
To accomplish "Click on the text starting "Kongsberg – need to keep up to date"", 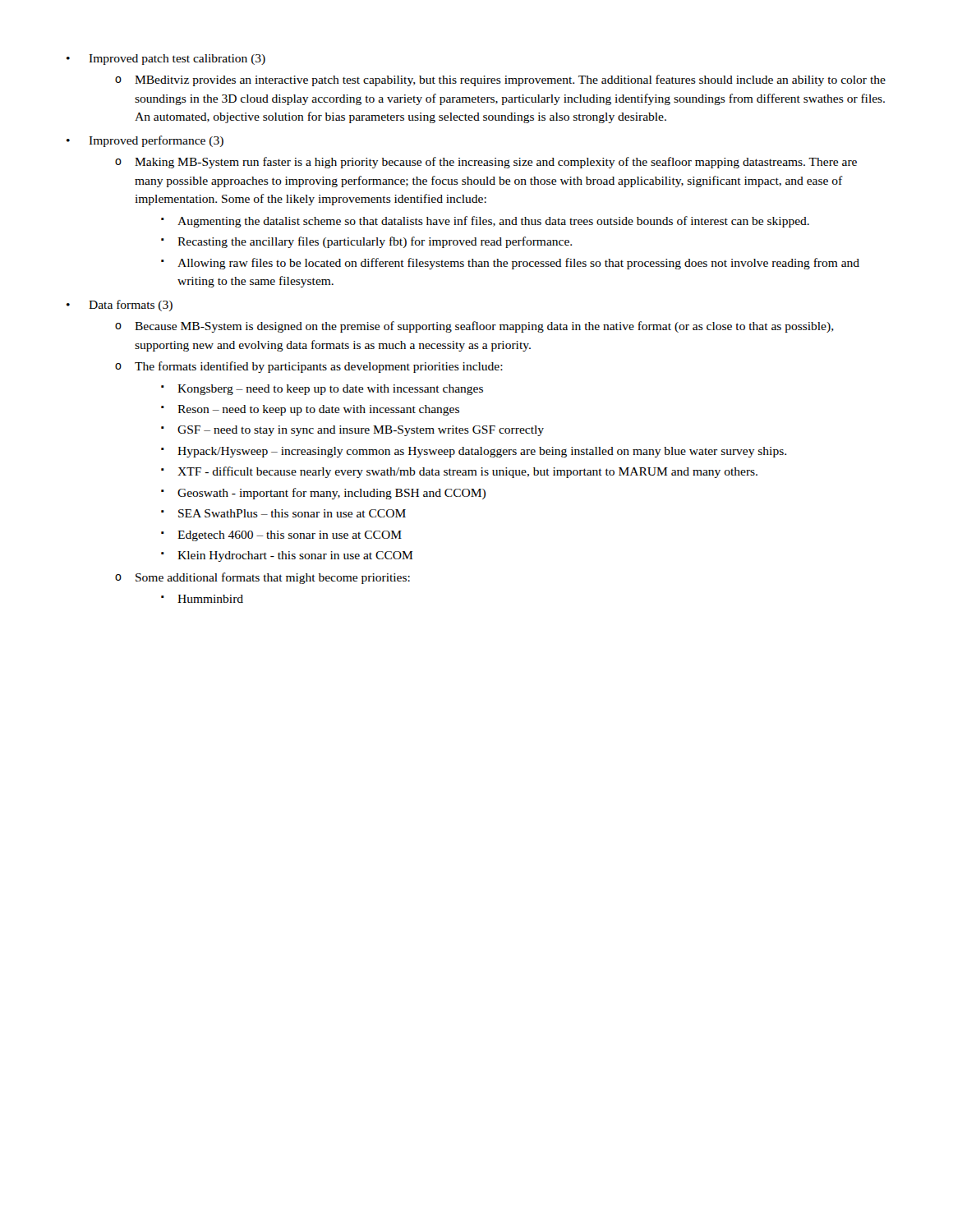I will click(x=330, y=388).
